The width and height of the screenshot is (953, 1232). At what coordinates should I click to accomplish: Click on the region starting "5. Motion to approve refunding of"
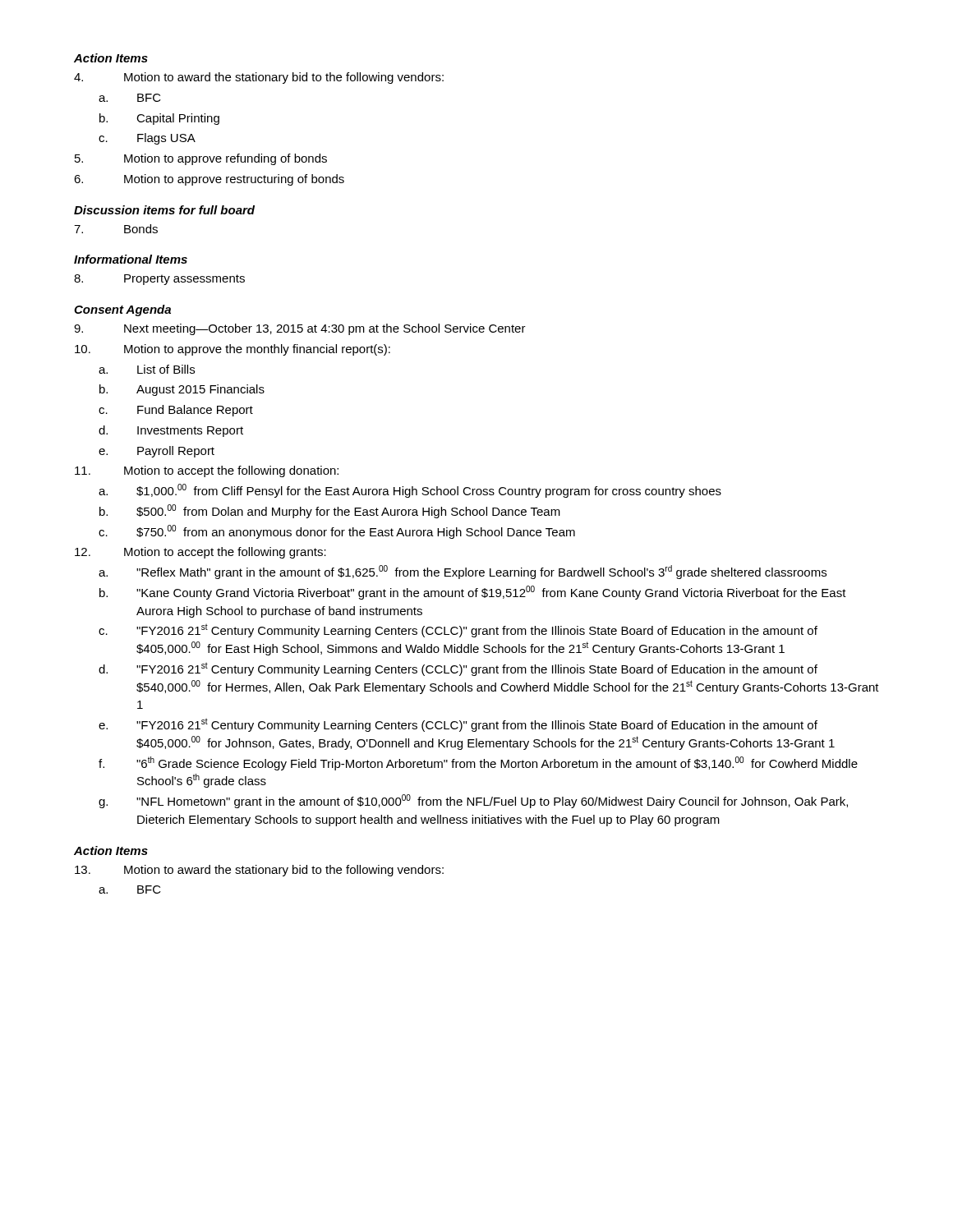(201, 159)
